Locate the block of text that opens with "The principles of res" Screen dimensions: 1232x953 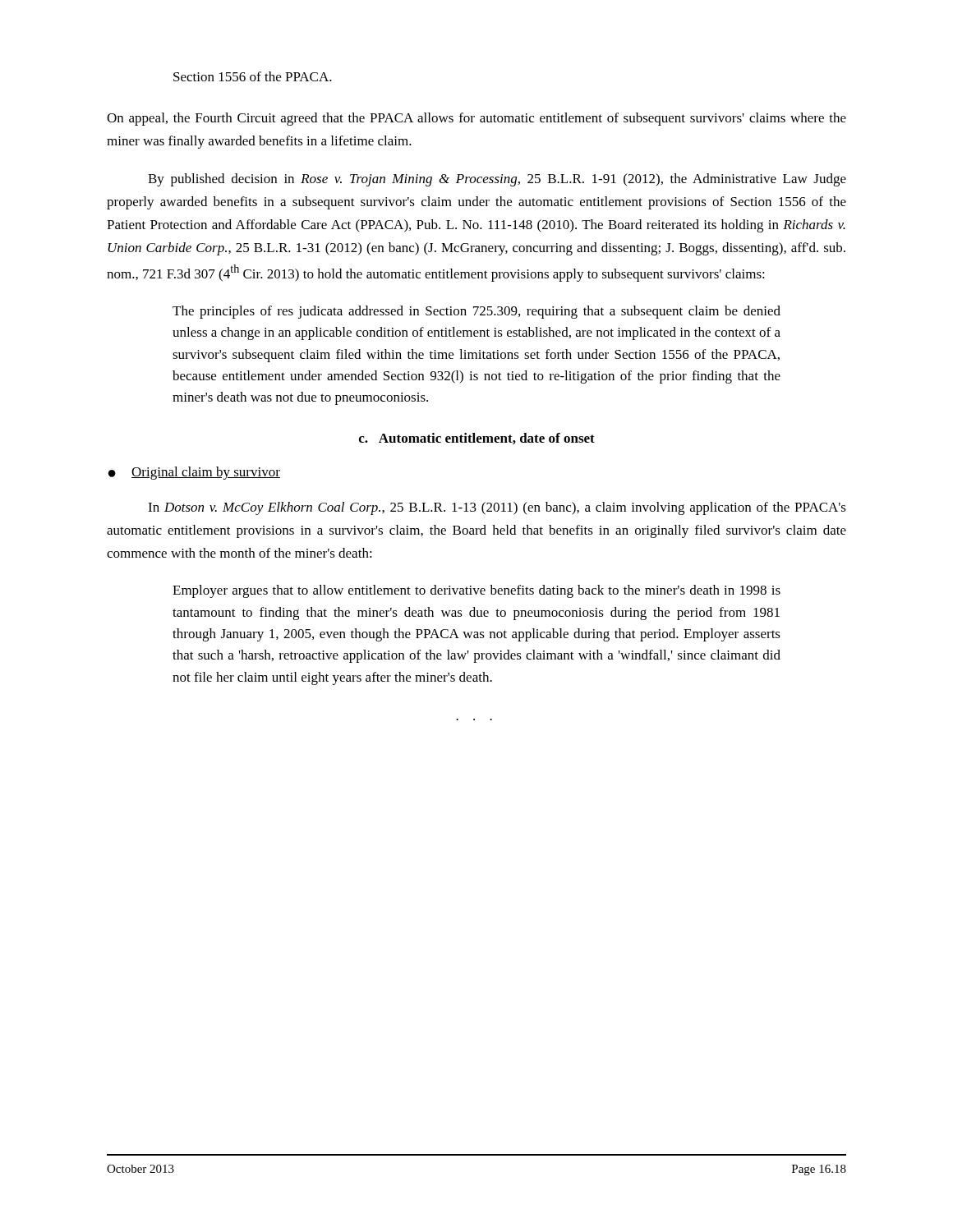[476, 354]
